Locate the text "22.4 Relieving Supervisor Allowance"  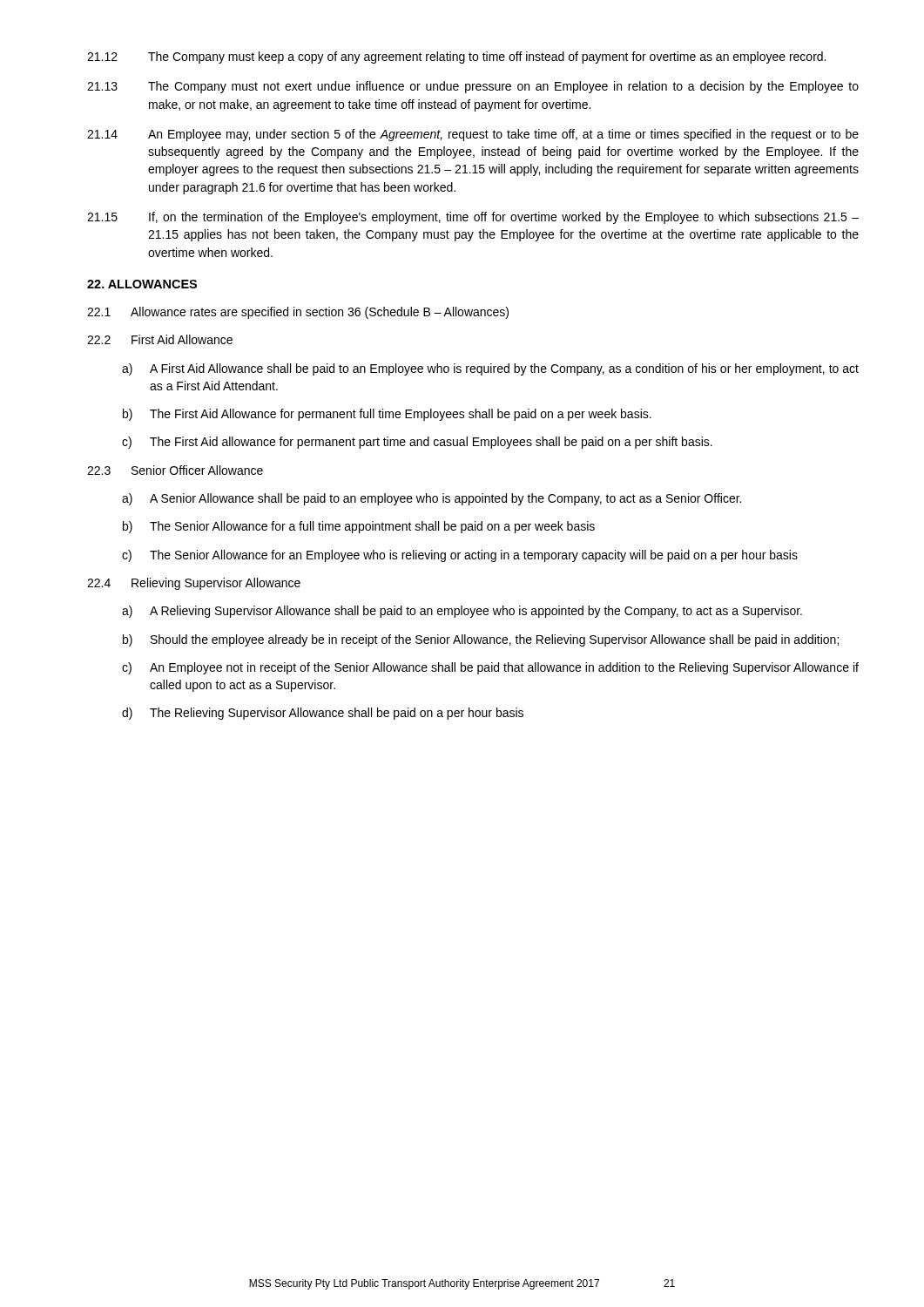[194, 584]
